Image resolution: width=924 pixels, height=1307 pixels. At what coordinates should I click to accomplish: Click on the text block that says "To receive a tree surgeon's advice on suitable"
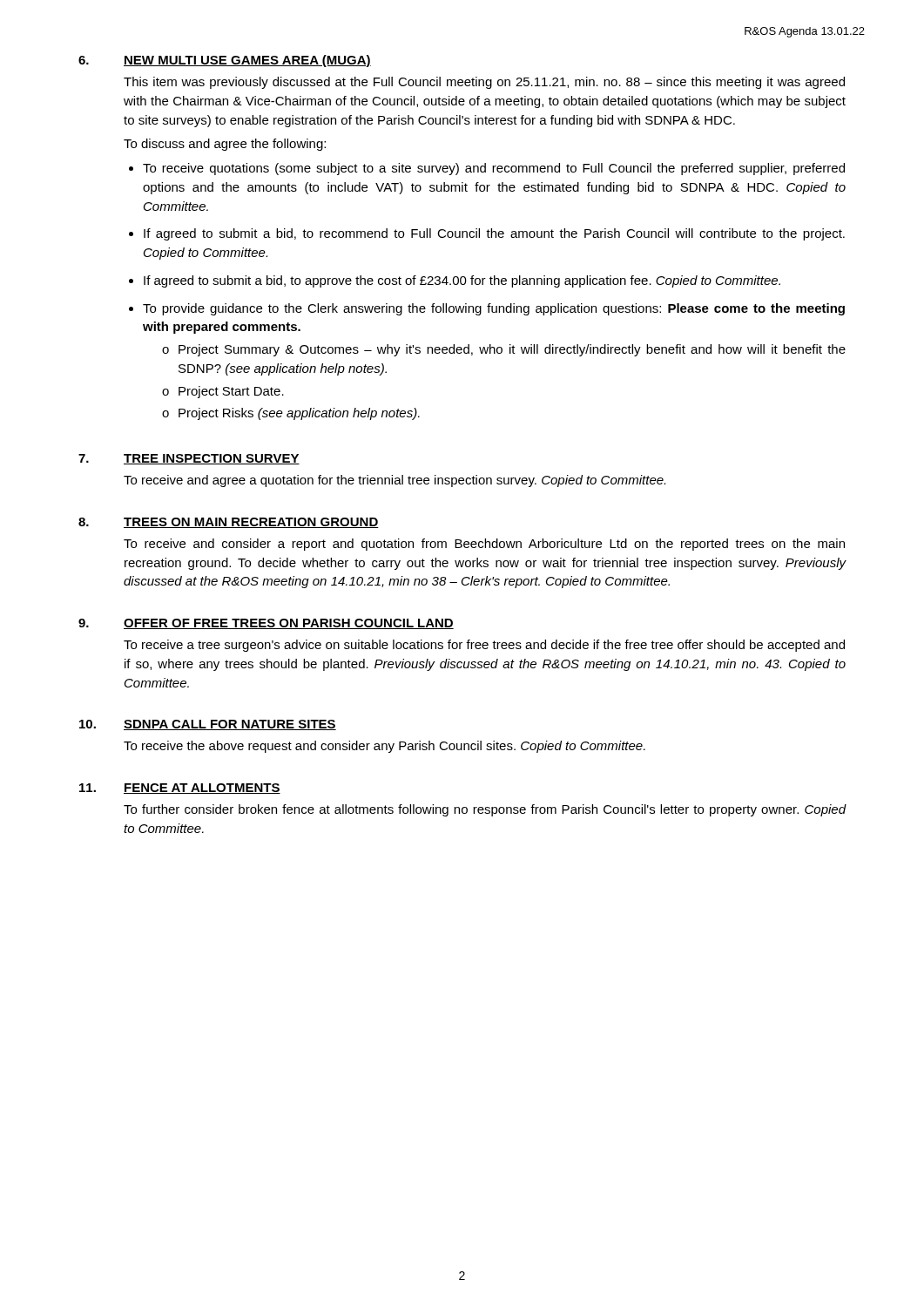(x=485, y=663)
